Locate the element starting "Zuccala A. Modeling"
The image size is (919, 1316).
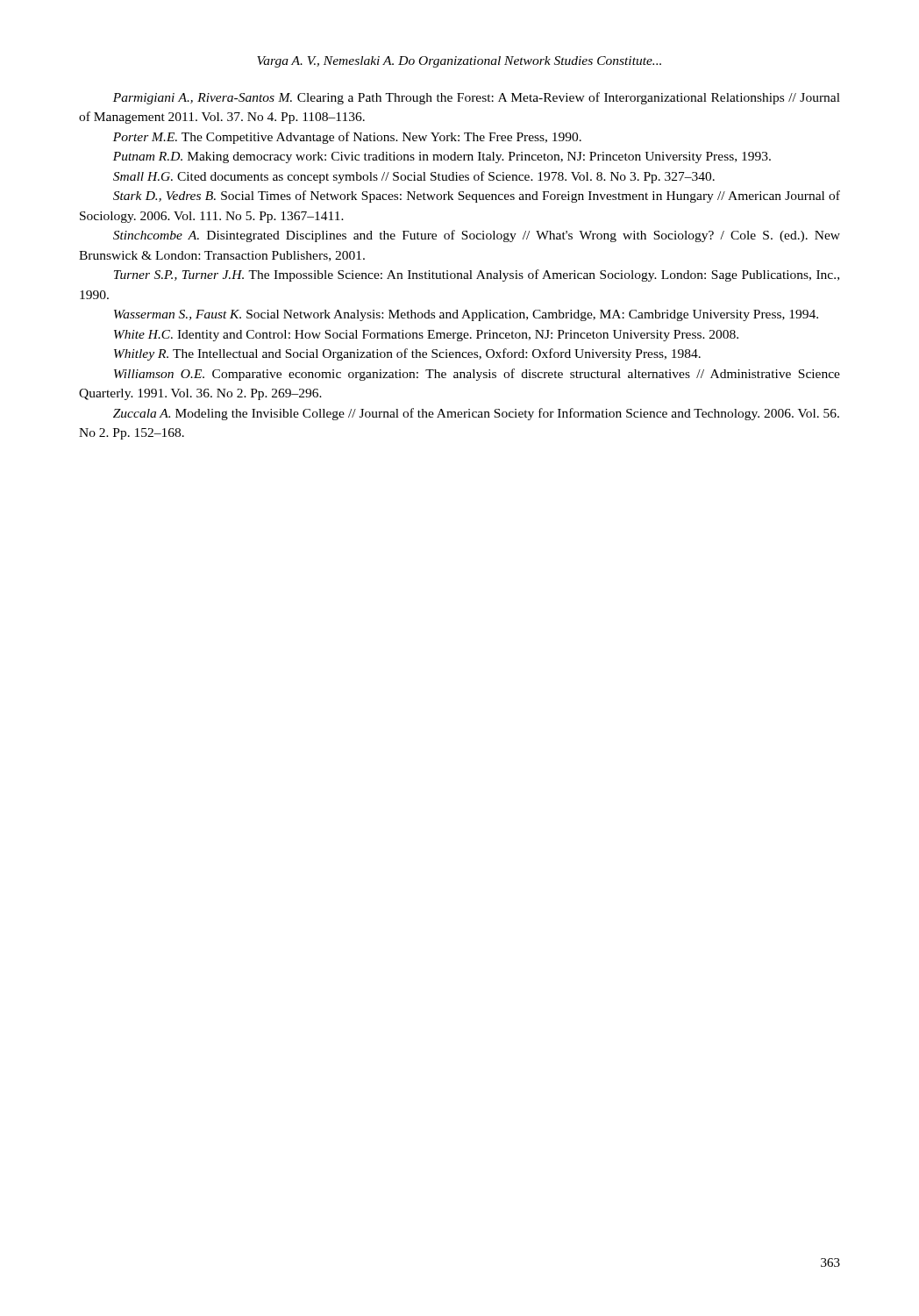click(460, 422)
